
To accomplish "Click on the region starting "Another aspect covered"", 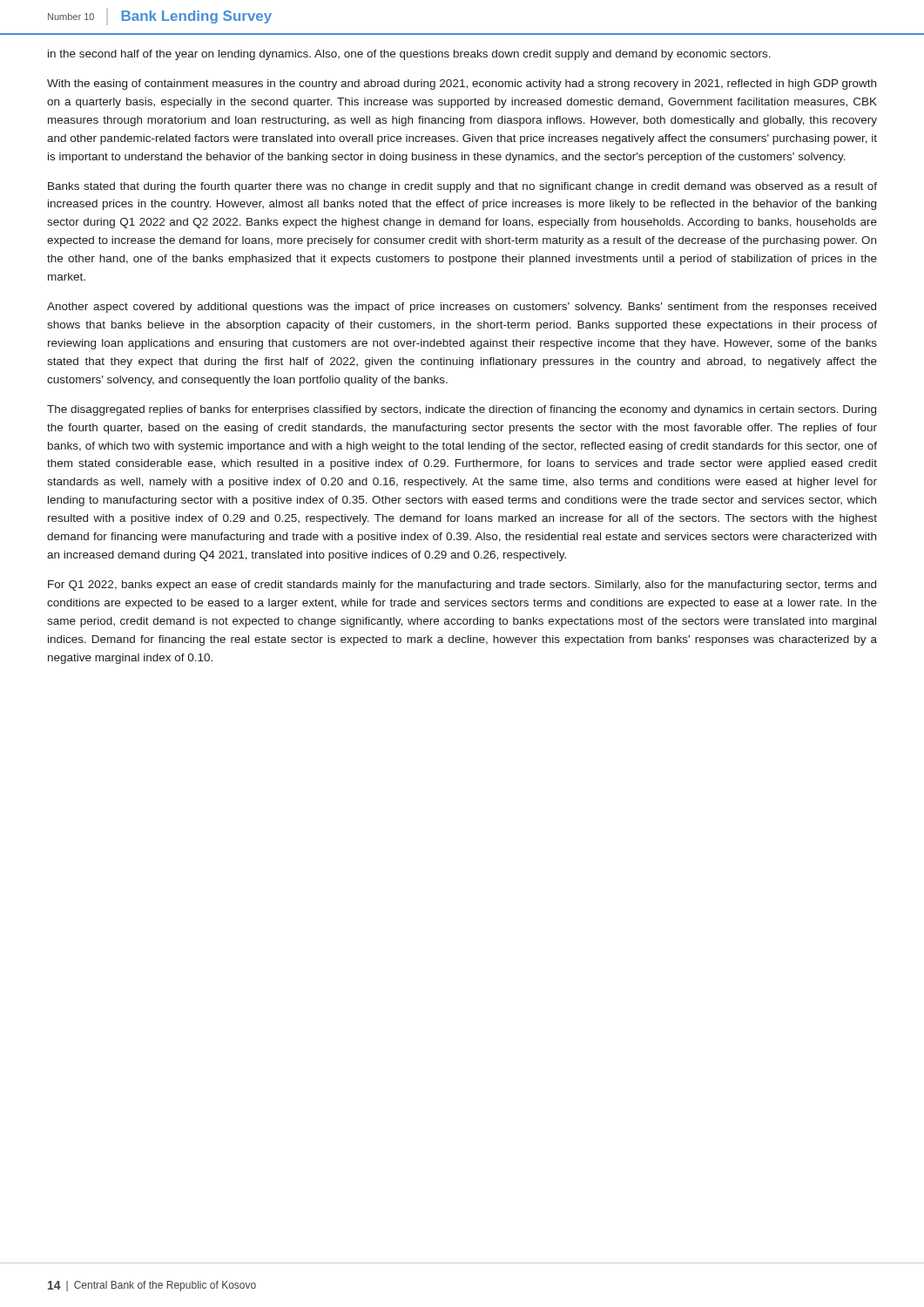I will coord(462,343).
